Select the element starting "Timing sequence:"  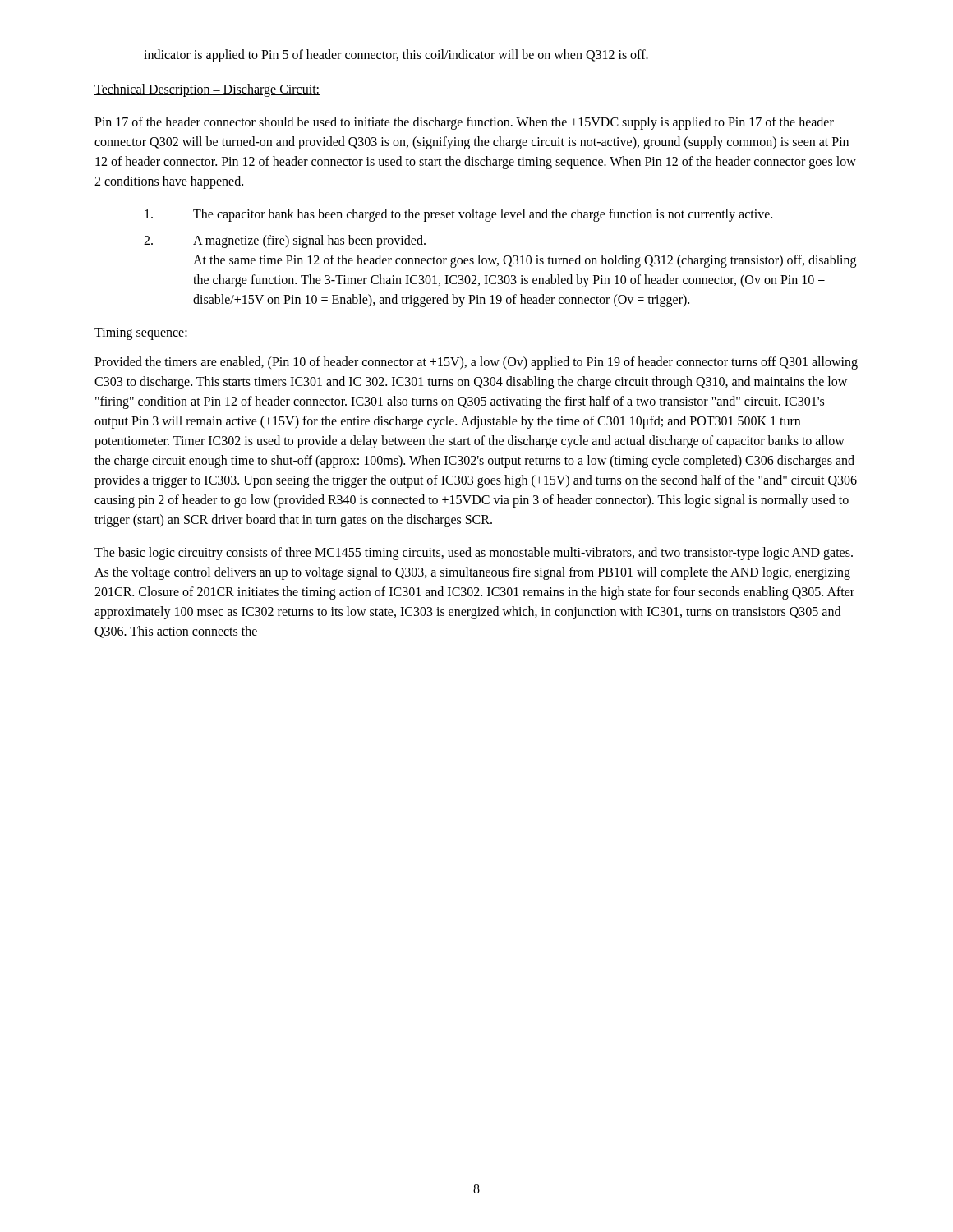pos(141,332)
